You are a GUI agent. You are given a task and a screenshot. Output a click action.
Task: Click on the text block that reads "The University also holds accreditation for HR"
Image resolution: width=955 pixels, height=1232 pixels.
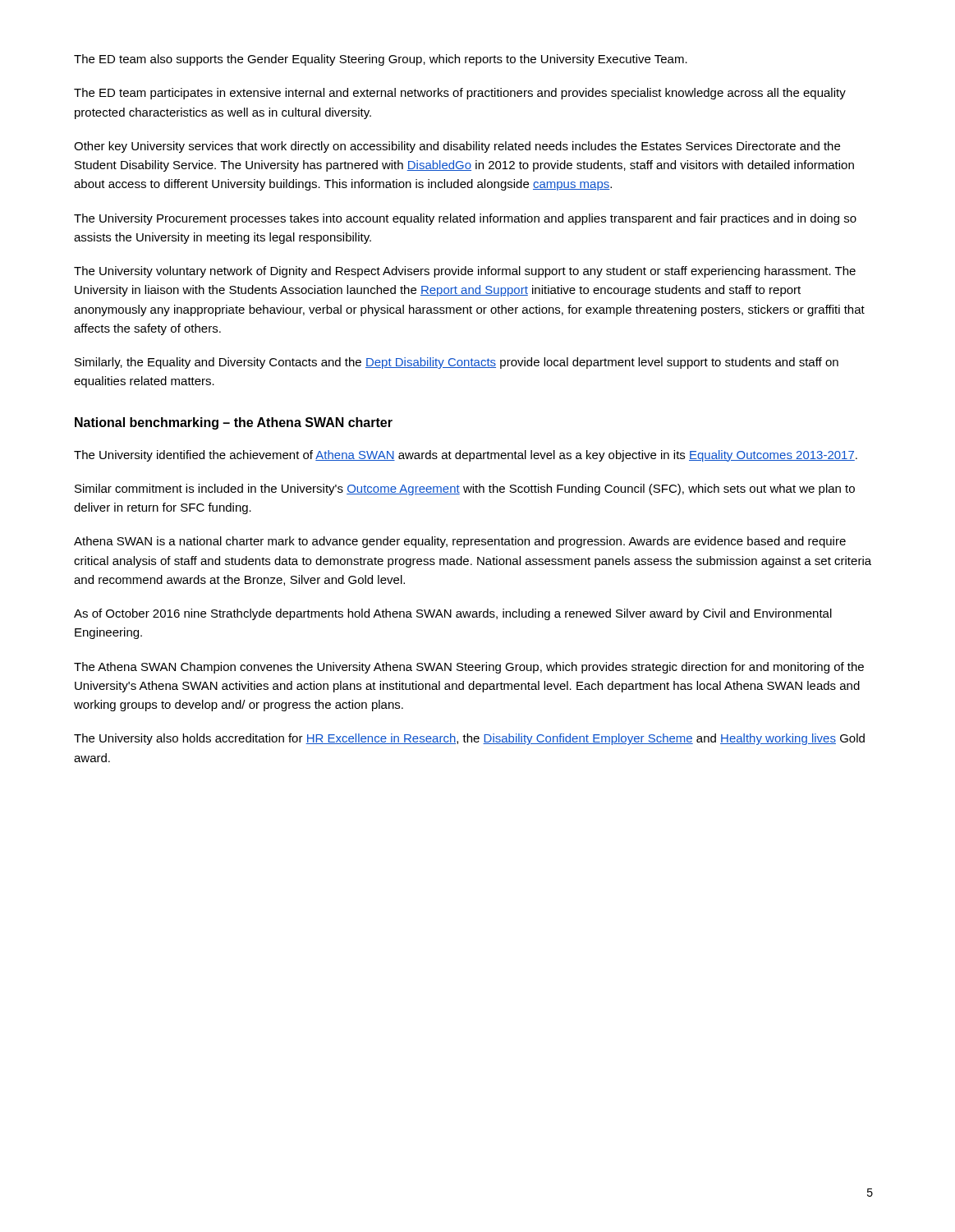click(470, 748)
